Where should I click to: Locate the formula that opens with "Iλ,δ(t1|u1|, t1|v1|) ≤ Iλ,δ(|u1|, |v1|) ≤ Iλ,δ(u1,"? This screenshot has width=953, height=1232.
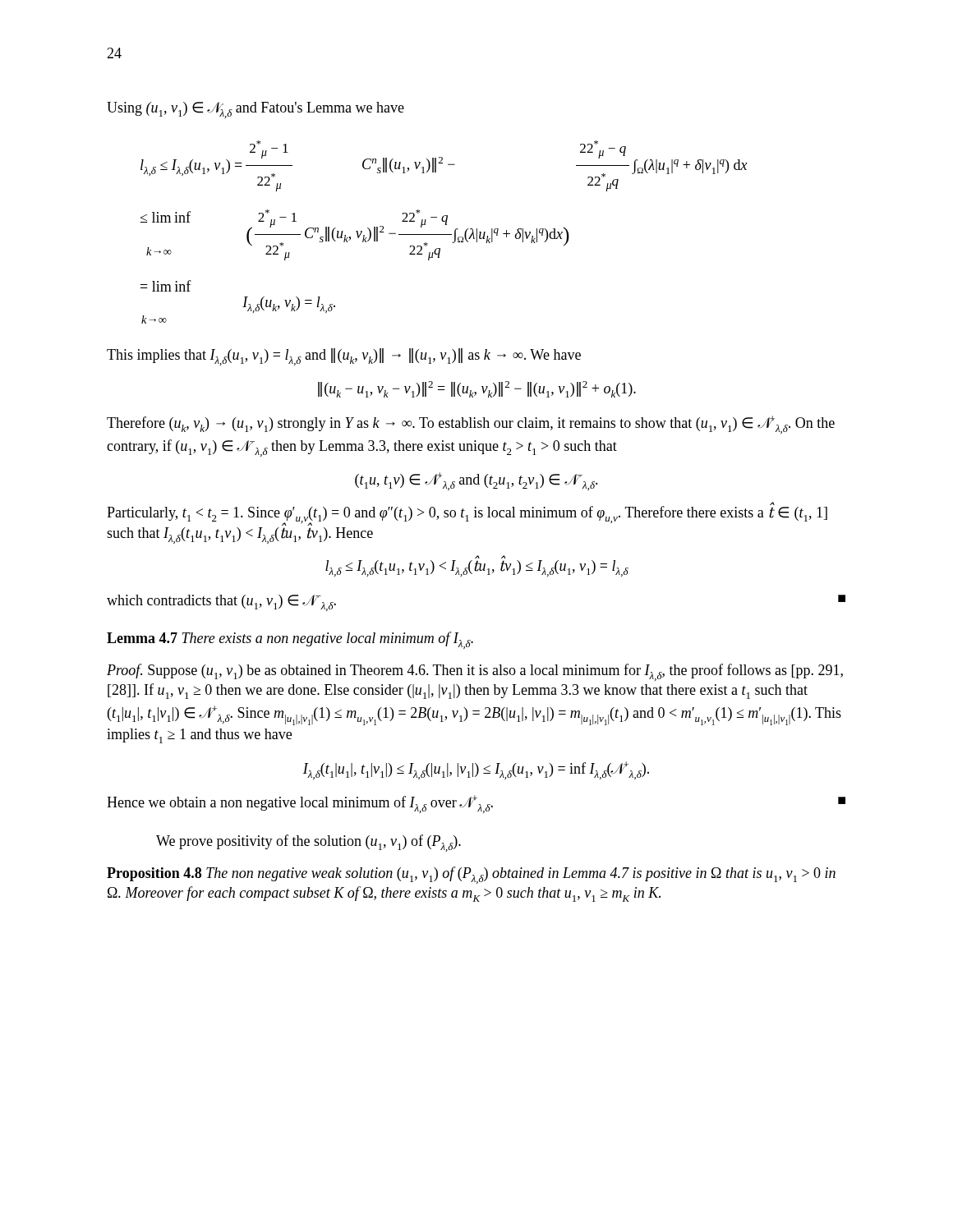click(476, 769)
